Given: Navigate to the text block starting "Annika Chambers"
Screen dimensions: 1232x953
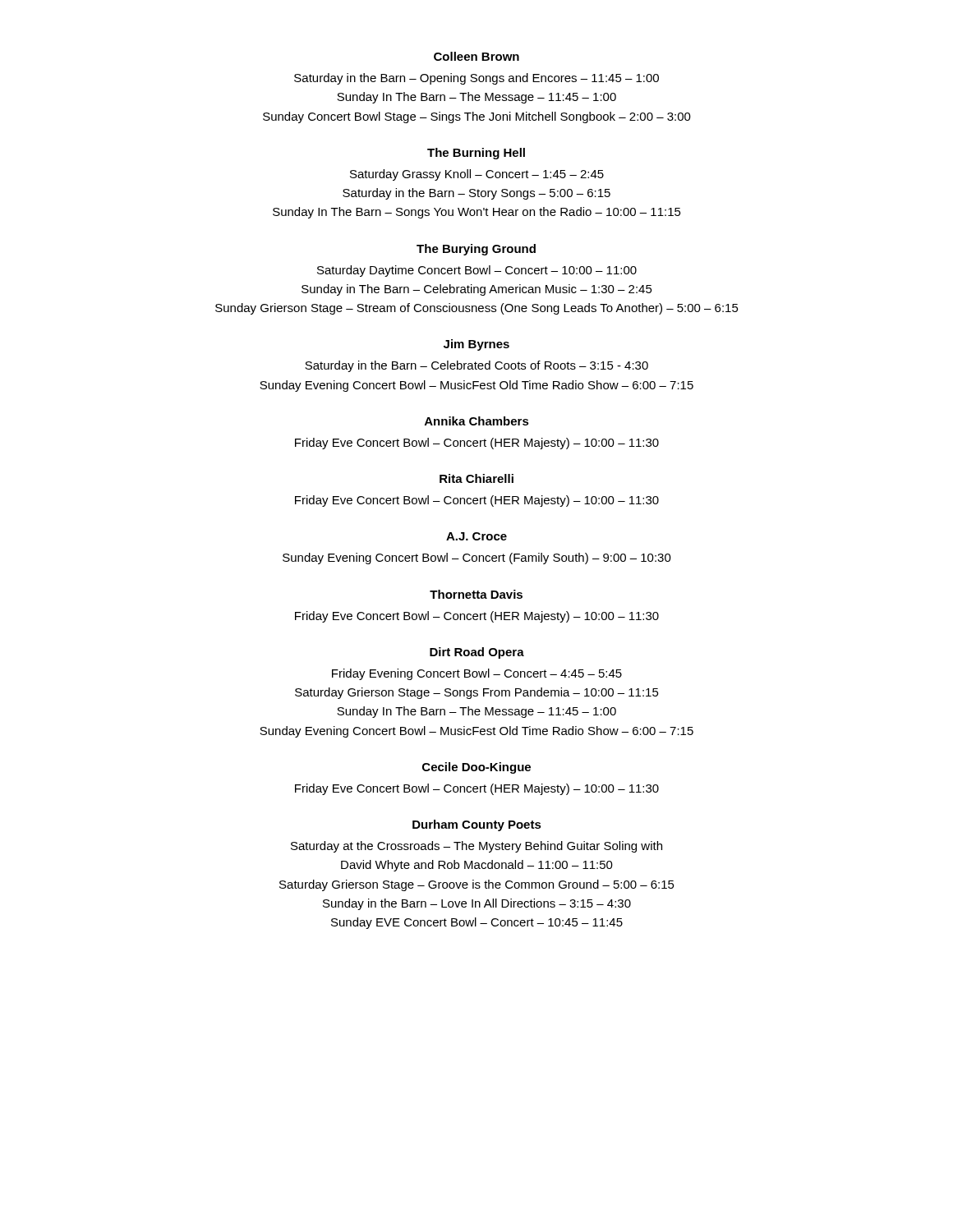Looking at the screenshot, I should point(476,421).
